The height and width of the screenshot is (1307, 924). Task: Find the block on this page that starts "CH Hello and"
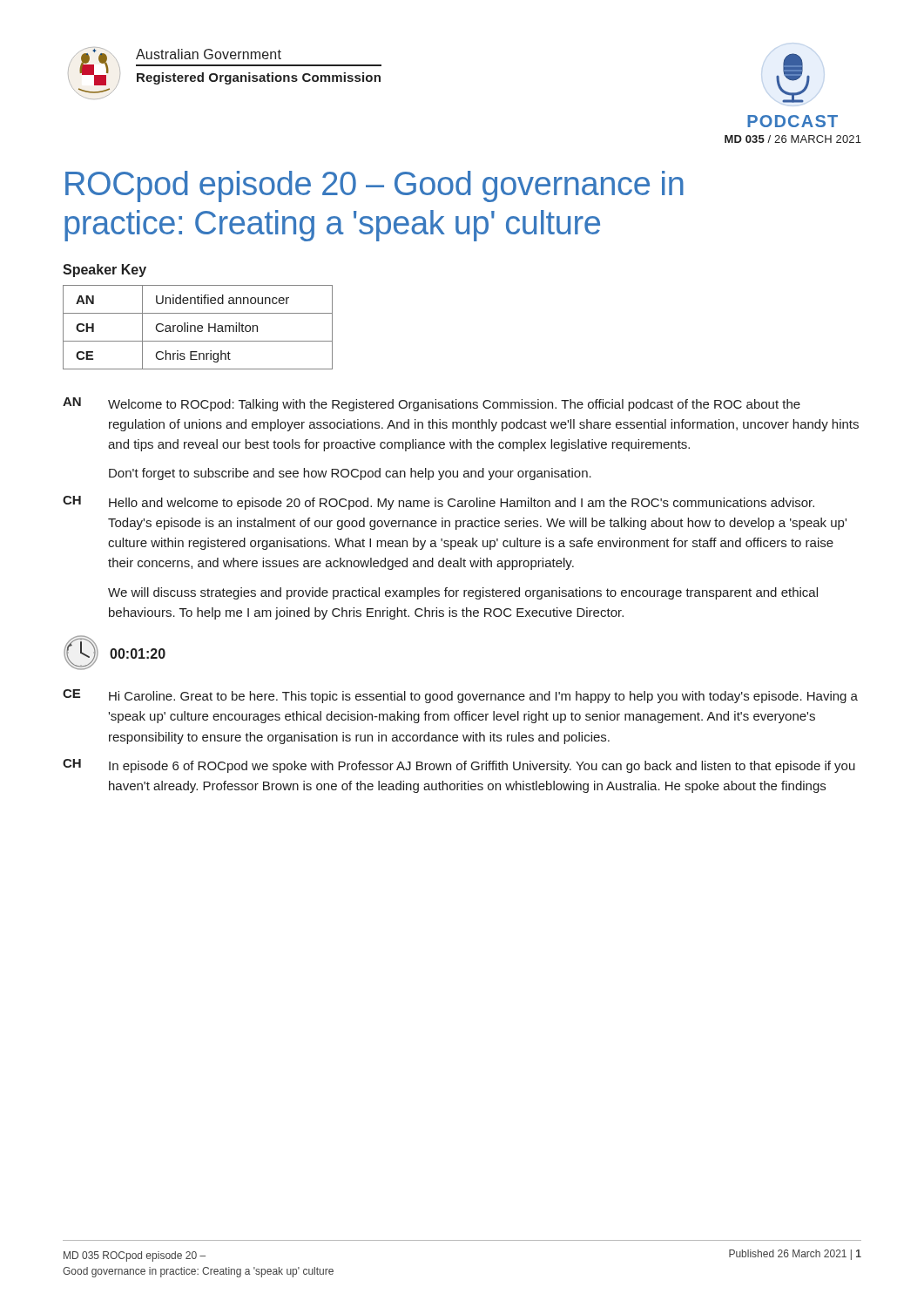[462, 557]
